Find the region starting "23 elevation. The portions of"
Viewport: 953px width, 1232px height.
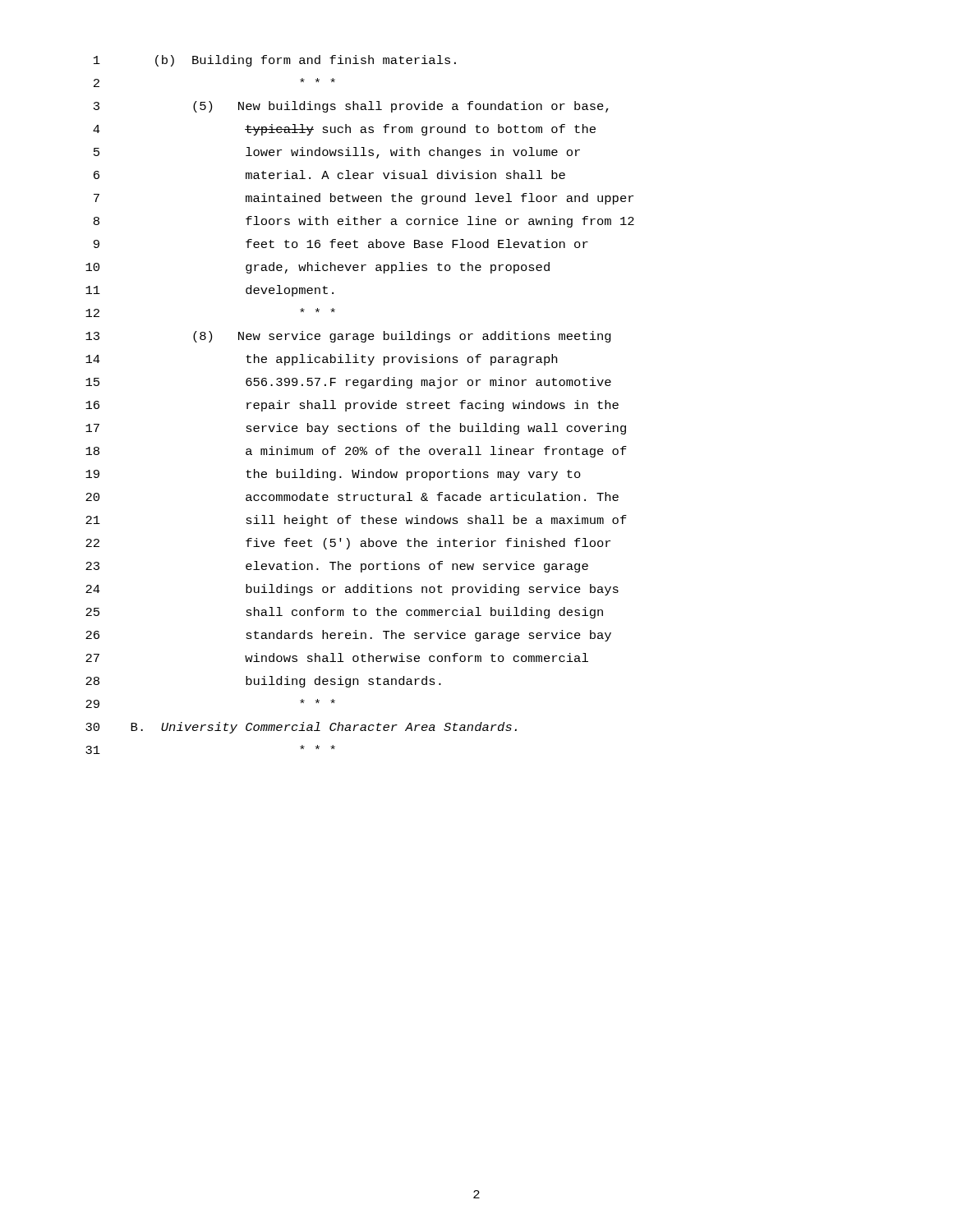(476, 567)
